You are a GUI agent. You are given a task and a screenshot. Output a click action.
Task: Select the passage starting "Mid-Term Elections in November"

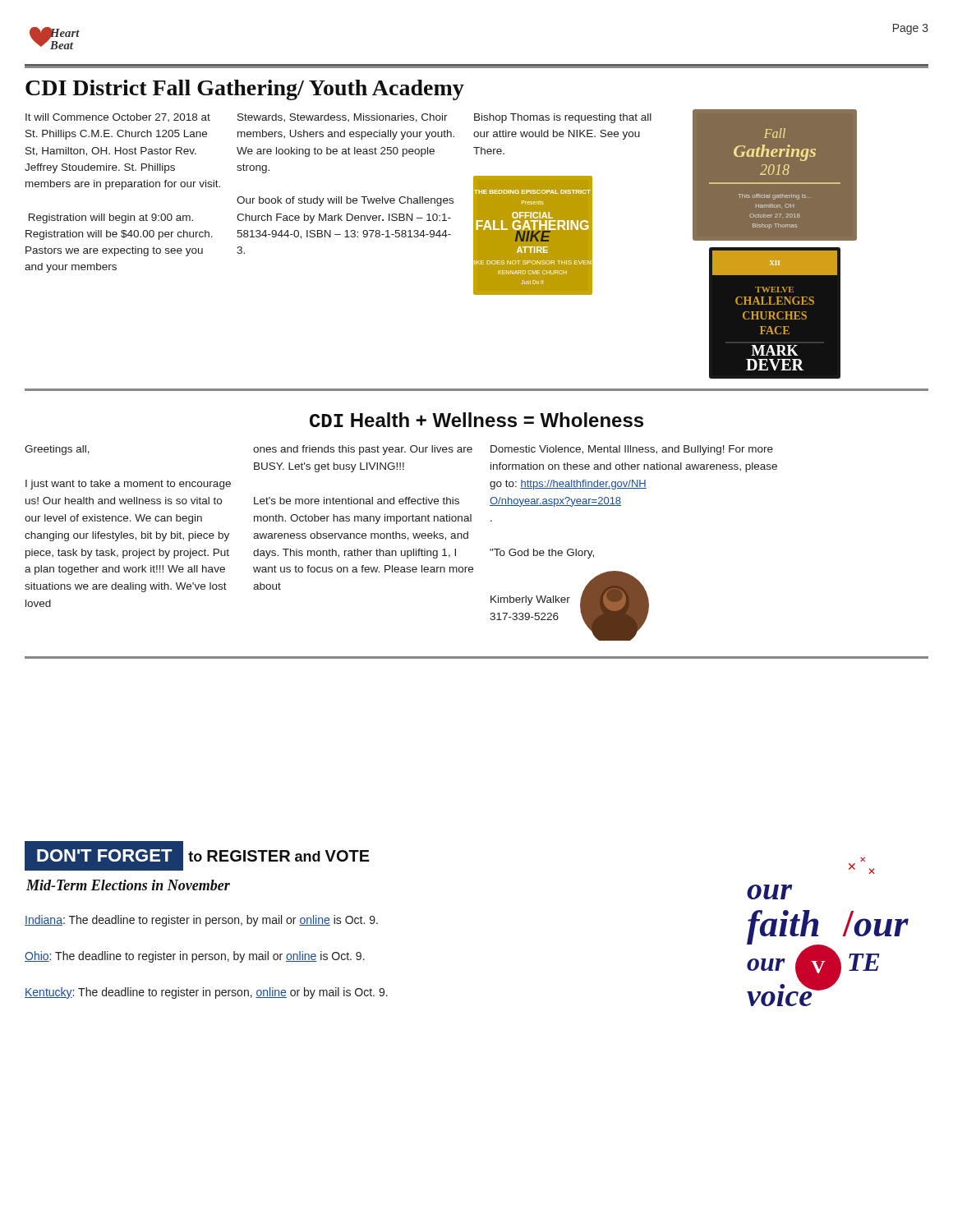pyautogui.click(x=128, y=885)
